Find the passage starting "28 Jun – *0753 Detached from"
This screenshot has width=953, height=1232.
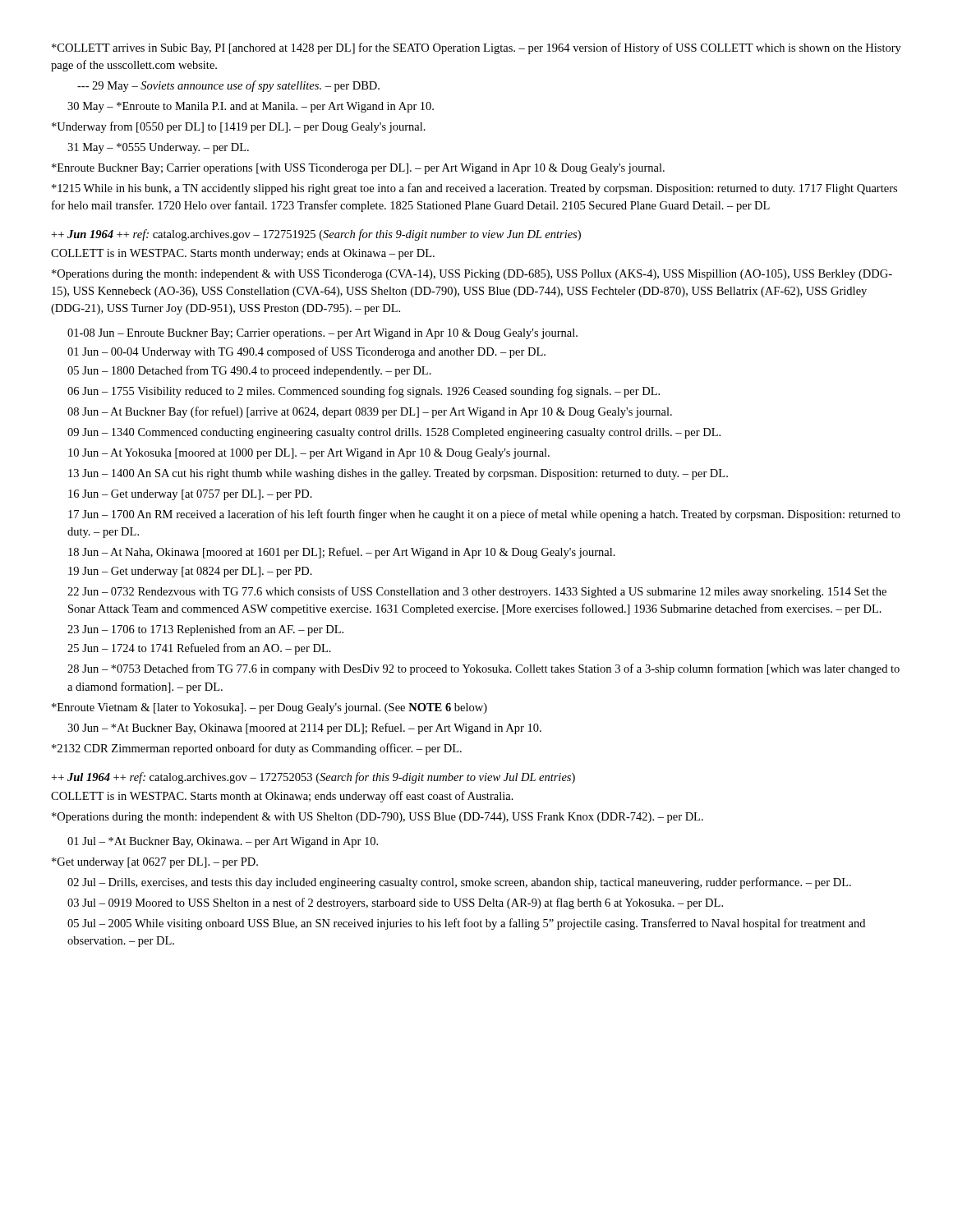coord(485,678)
